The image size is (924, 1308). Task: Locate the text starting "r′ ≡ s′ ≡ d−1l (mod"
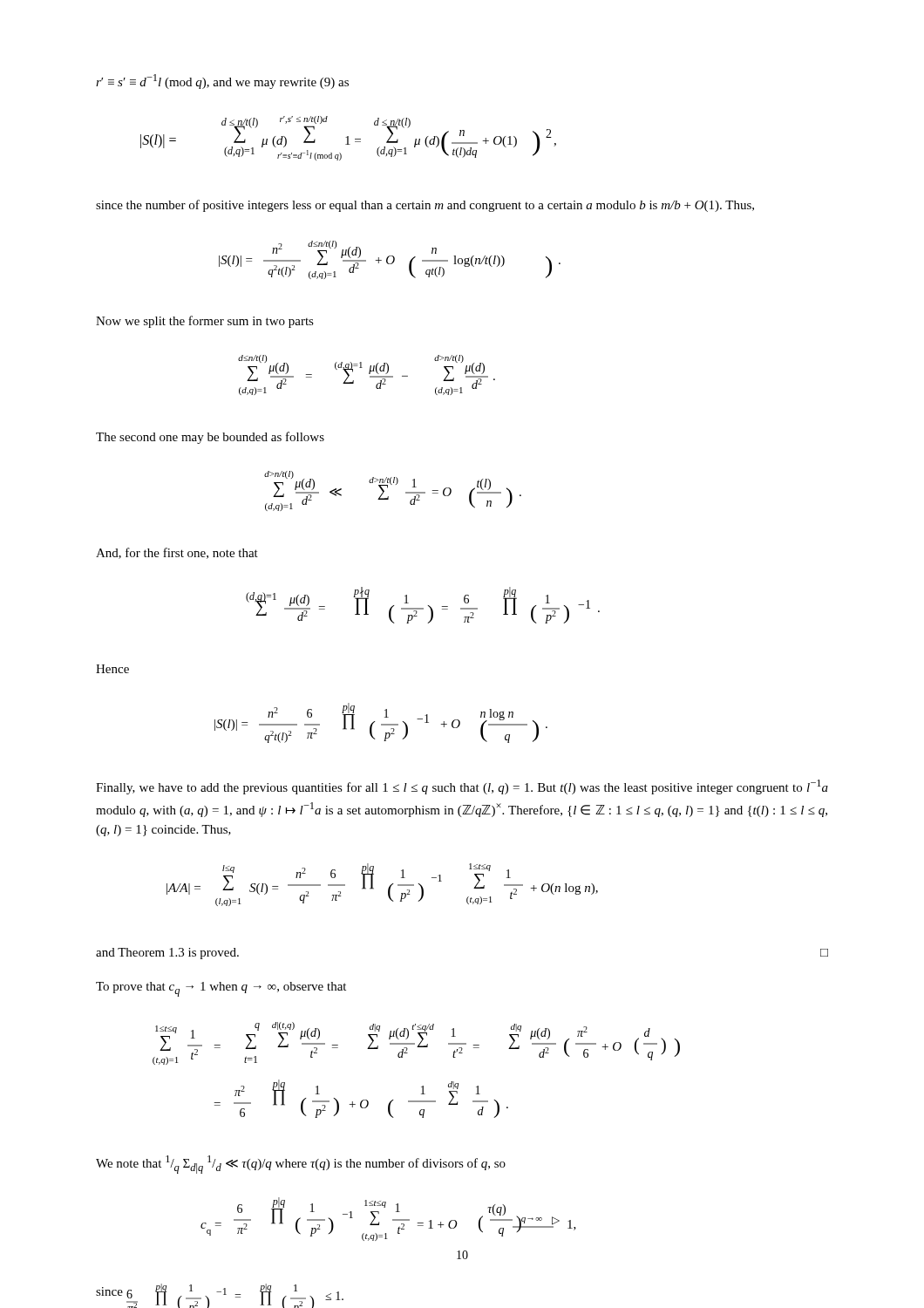(x=223, y=80)
